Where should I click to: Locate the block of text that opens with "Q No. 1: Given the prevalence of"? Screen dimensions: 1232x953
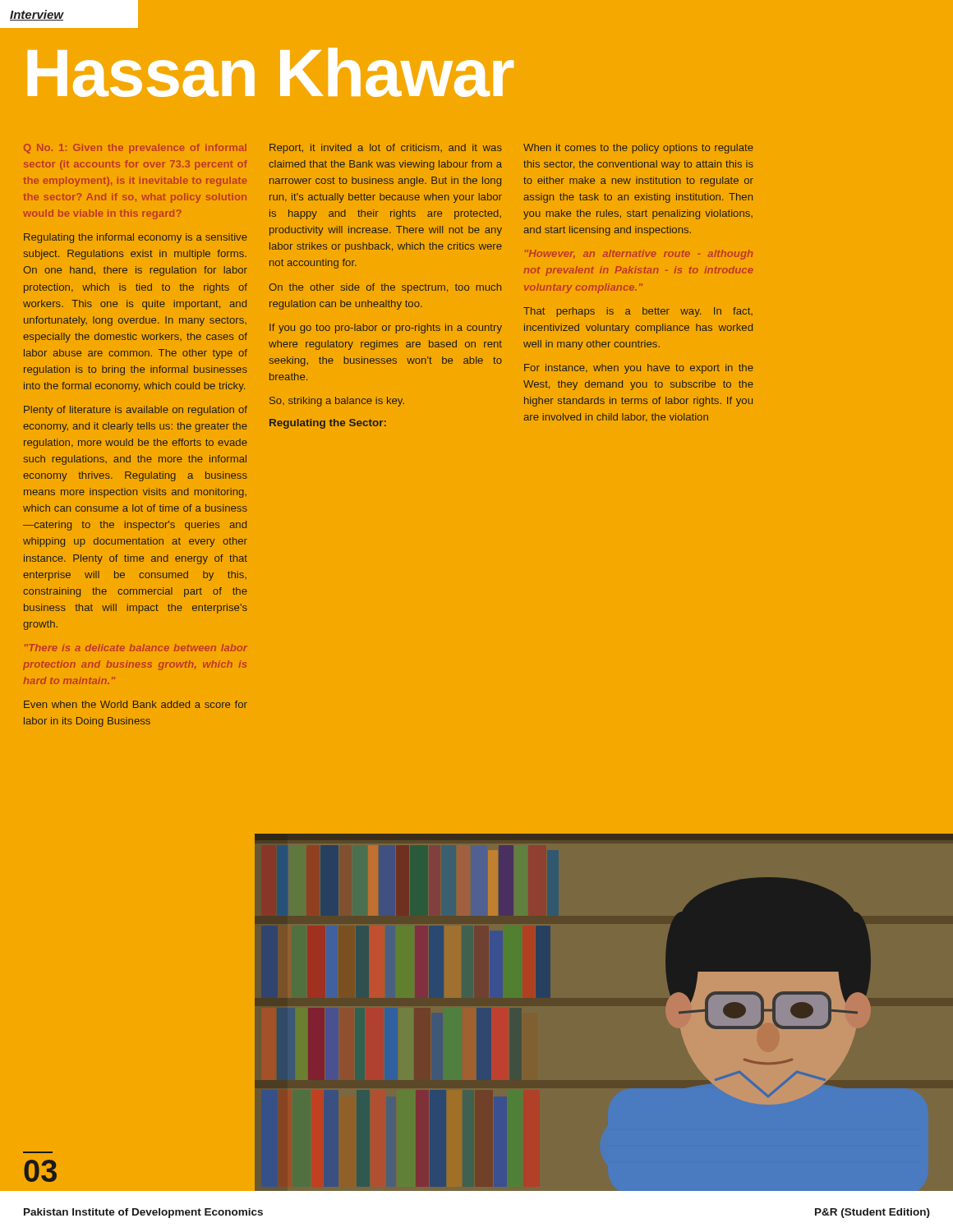(135, 180)
